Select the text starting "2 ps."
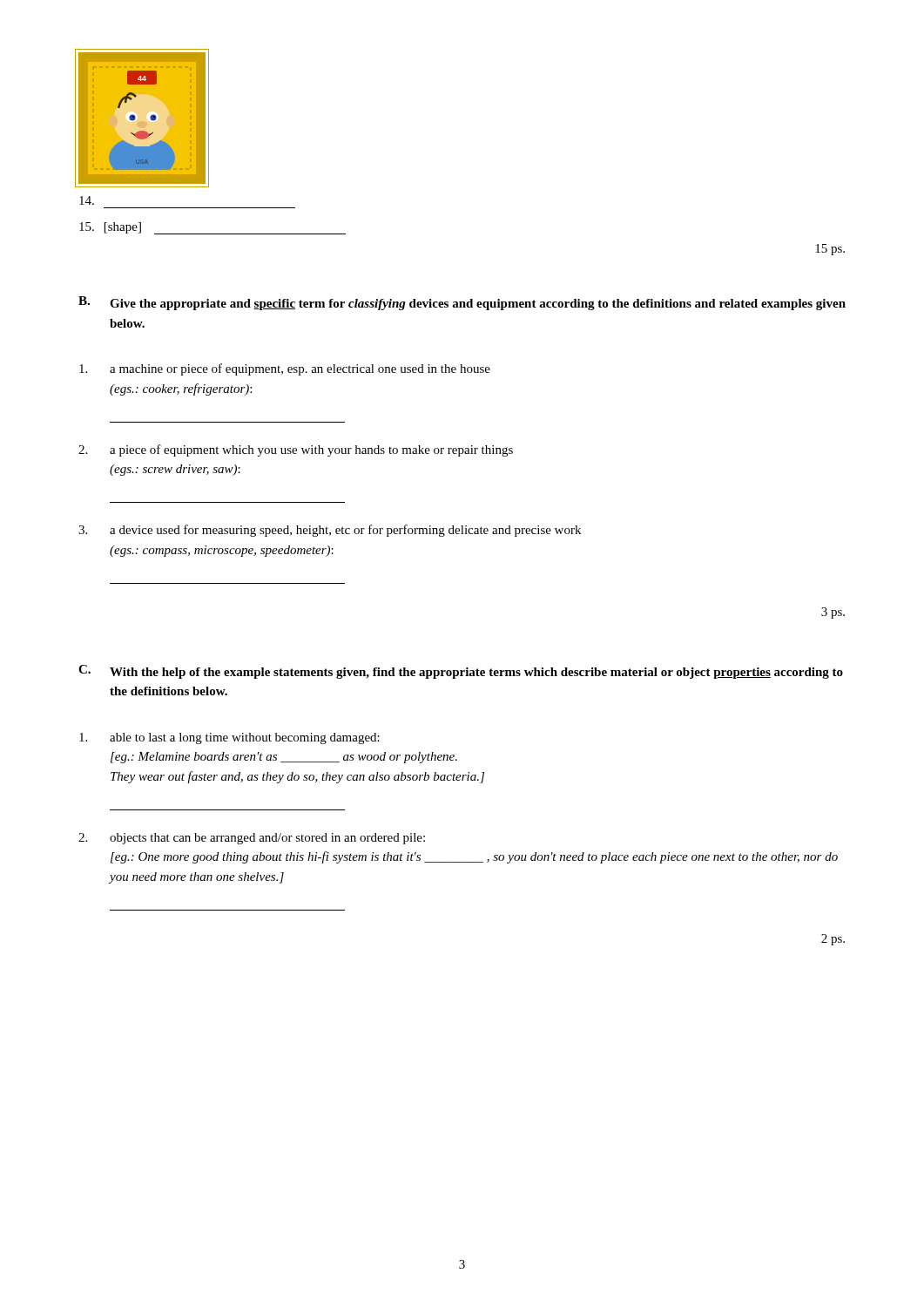The width and height of the screenshot is (924, 1307). 833,938
